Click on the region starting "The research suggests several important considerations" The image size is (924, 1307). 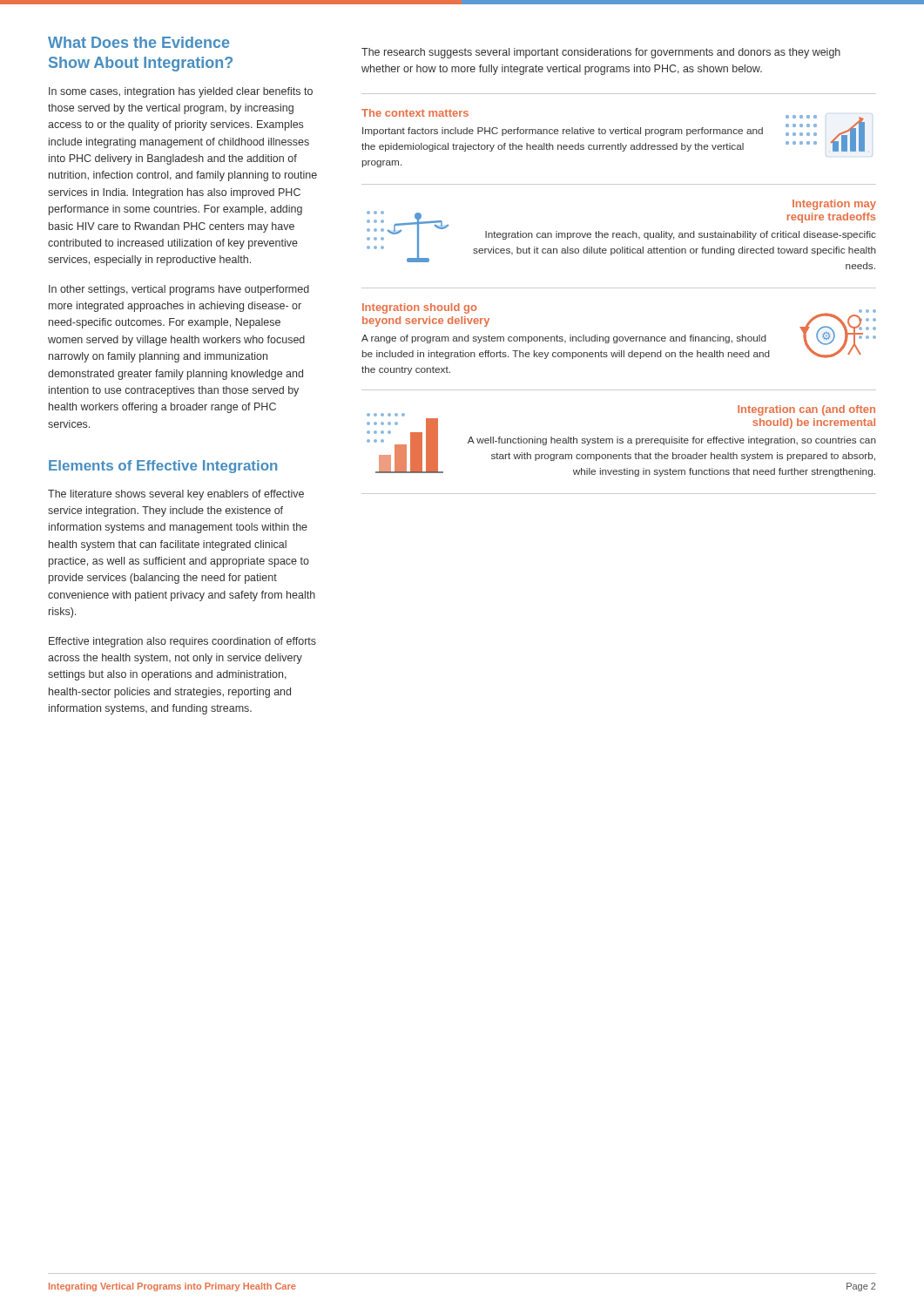[619, 61]
